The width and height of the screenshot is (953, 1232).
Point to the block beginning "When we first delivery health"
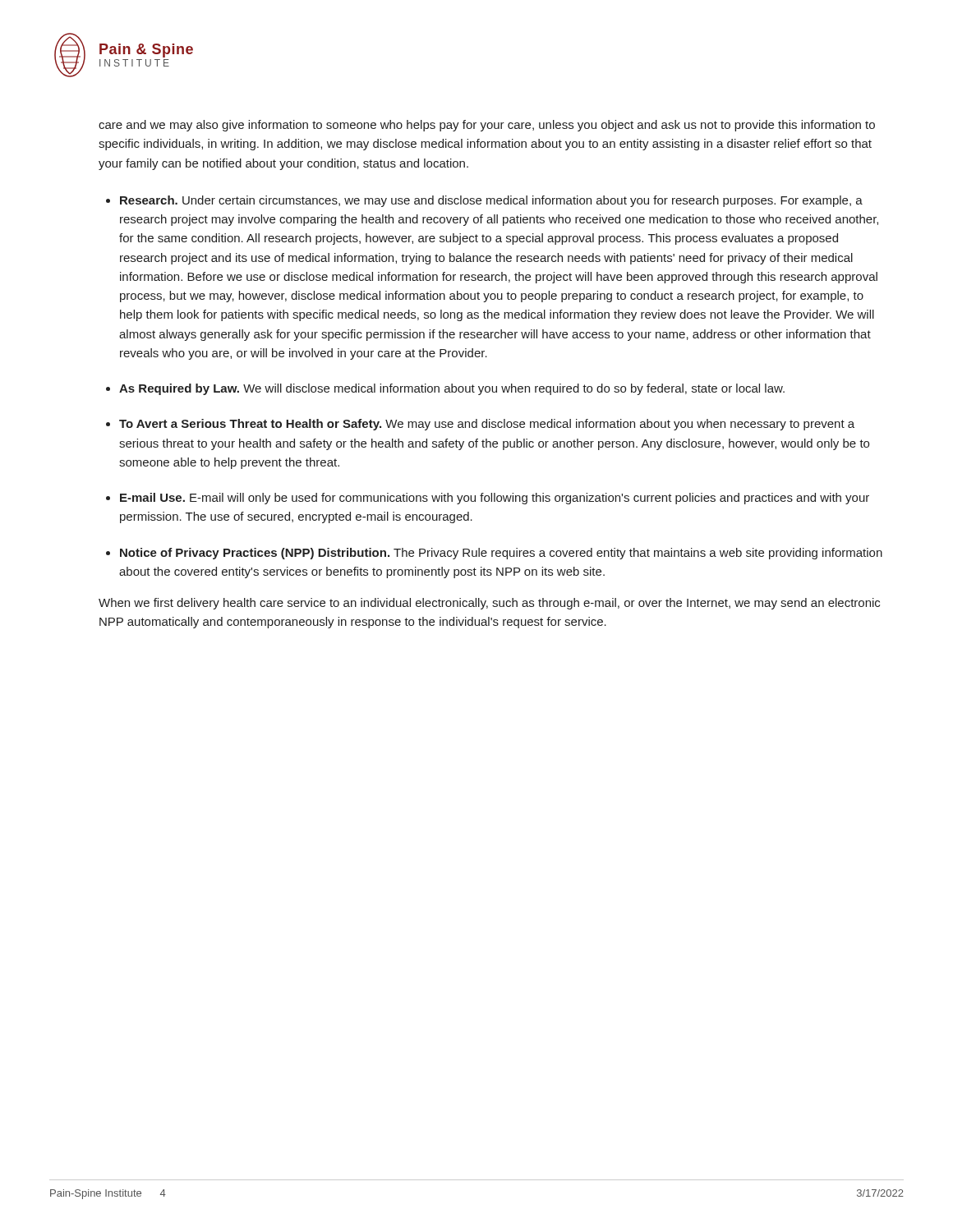(490, 612)
